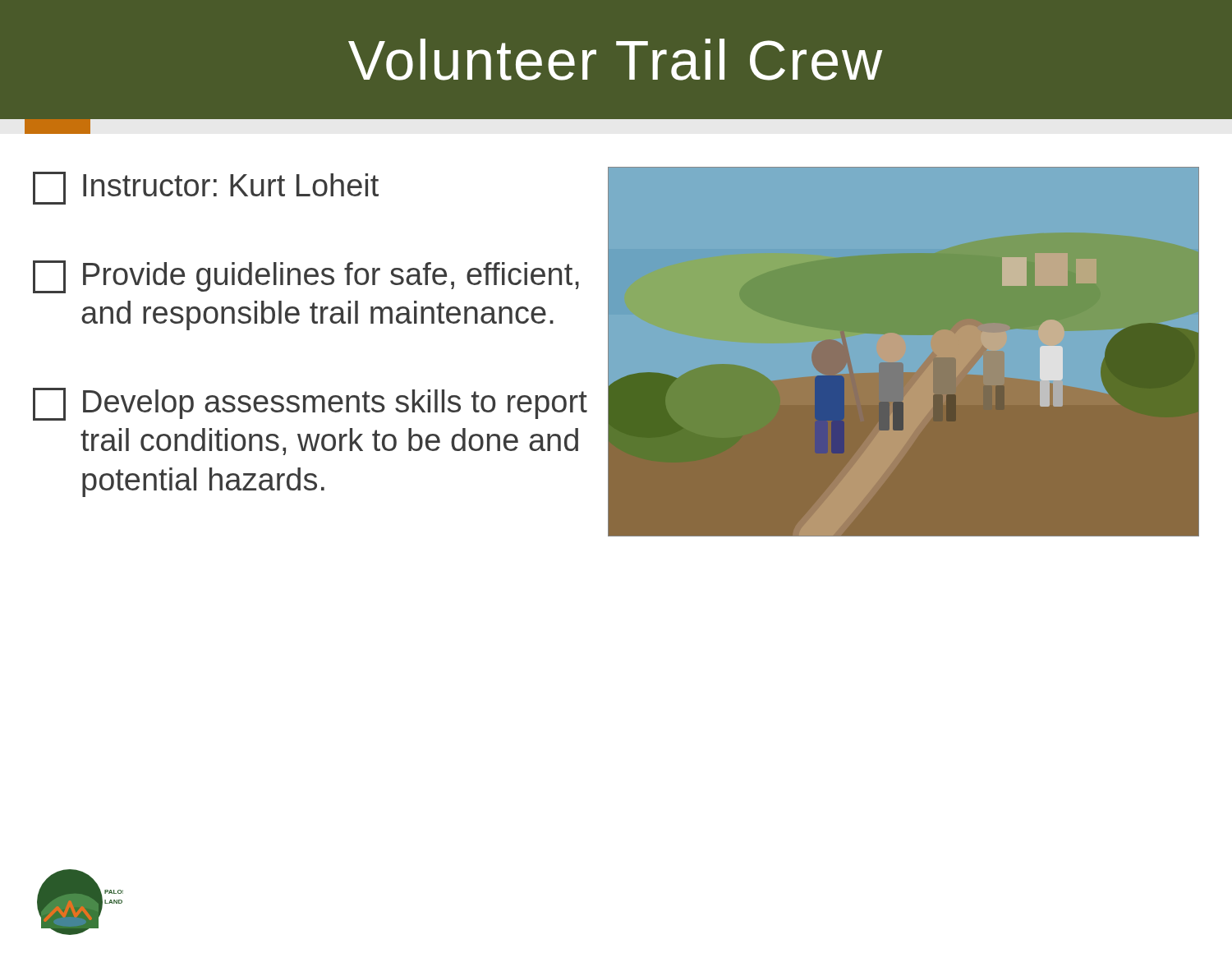Viewport: 1232px width, 953px height.
Task: Locate the list item that reads "Develop assessments skills to"
Action: (312, 441)
